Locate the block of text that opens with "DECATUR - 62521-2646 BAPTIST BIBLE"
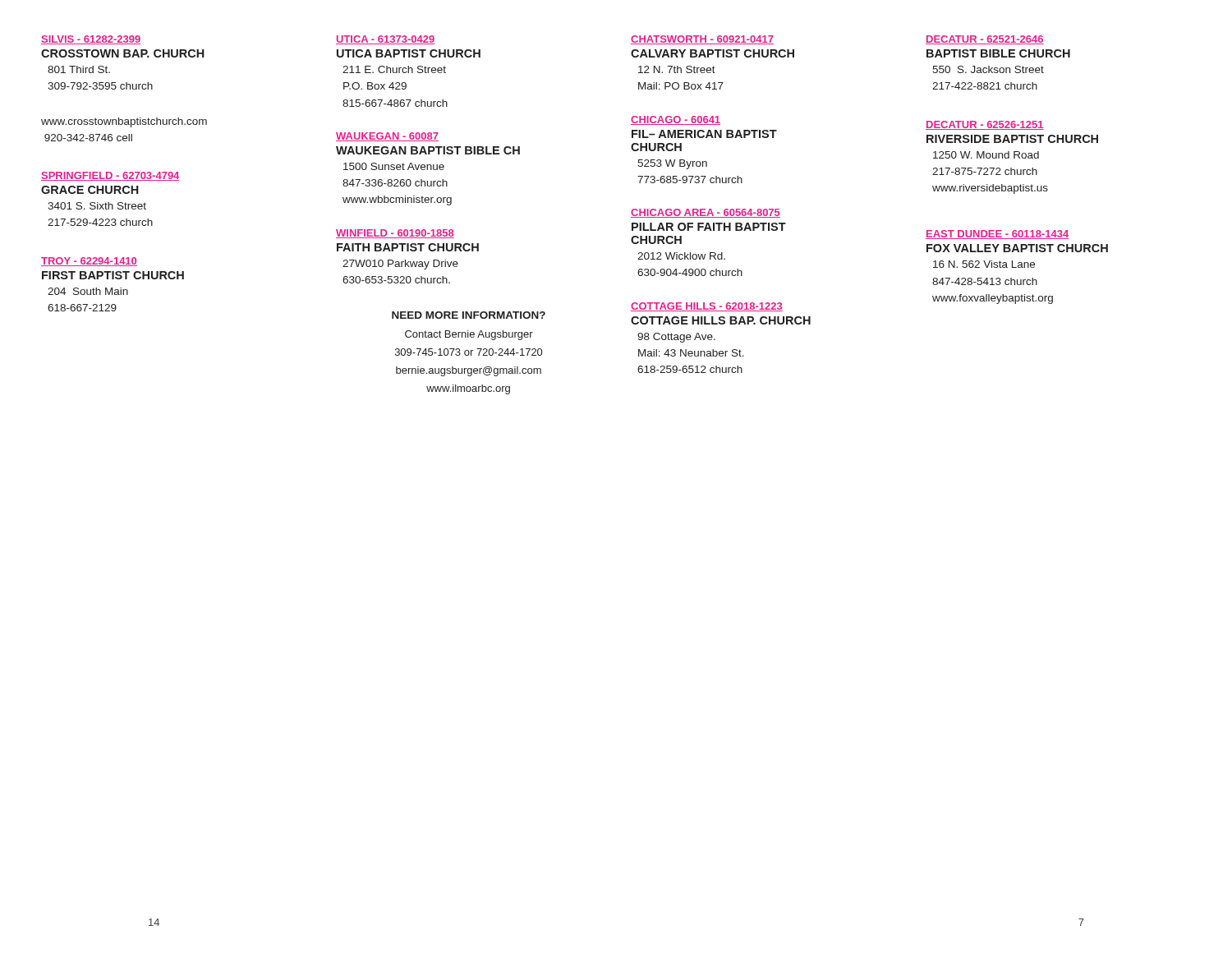Screen dimensions: 953x1232 pos(1058,64)
